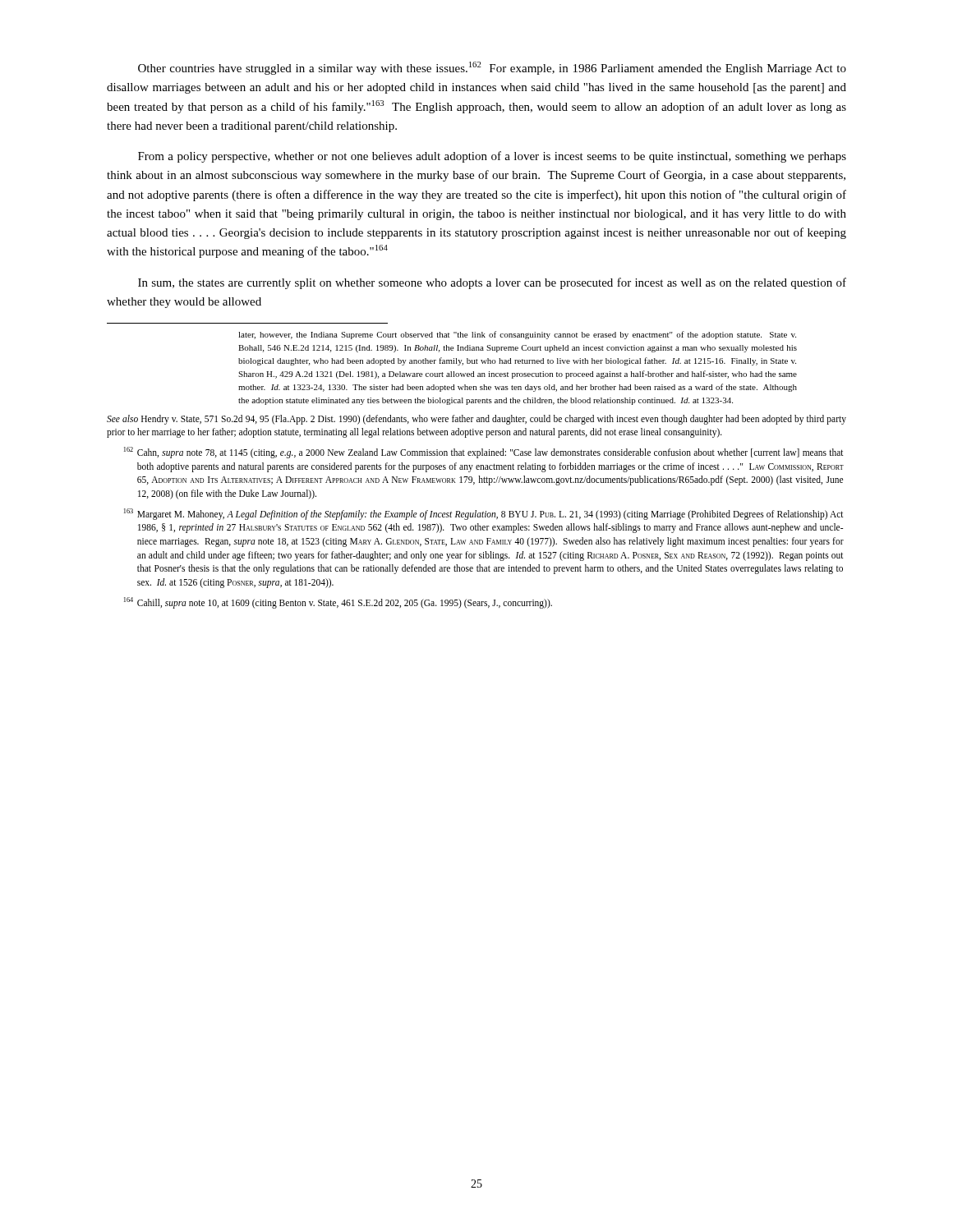Click on the footnote with the text "162Cahn, supra note 78,"
The image size is (953, 1232).
(x=476, y=473)
